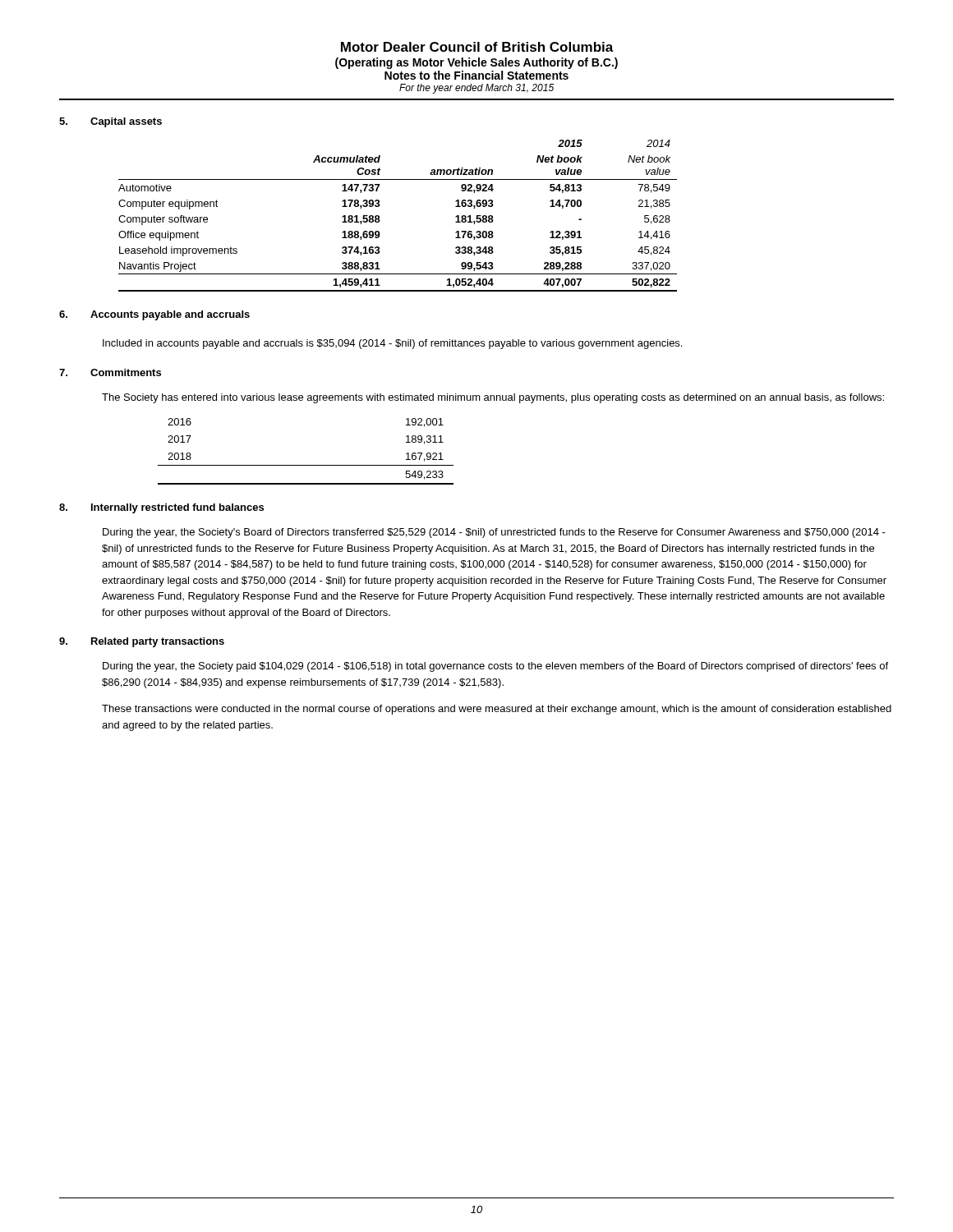Viewport: 953px width, 1232px height.
Task: Select the section header with the text "7. Commitments"
Action: point(110,372)
